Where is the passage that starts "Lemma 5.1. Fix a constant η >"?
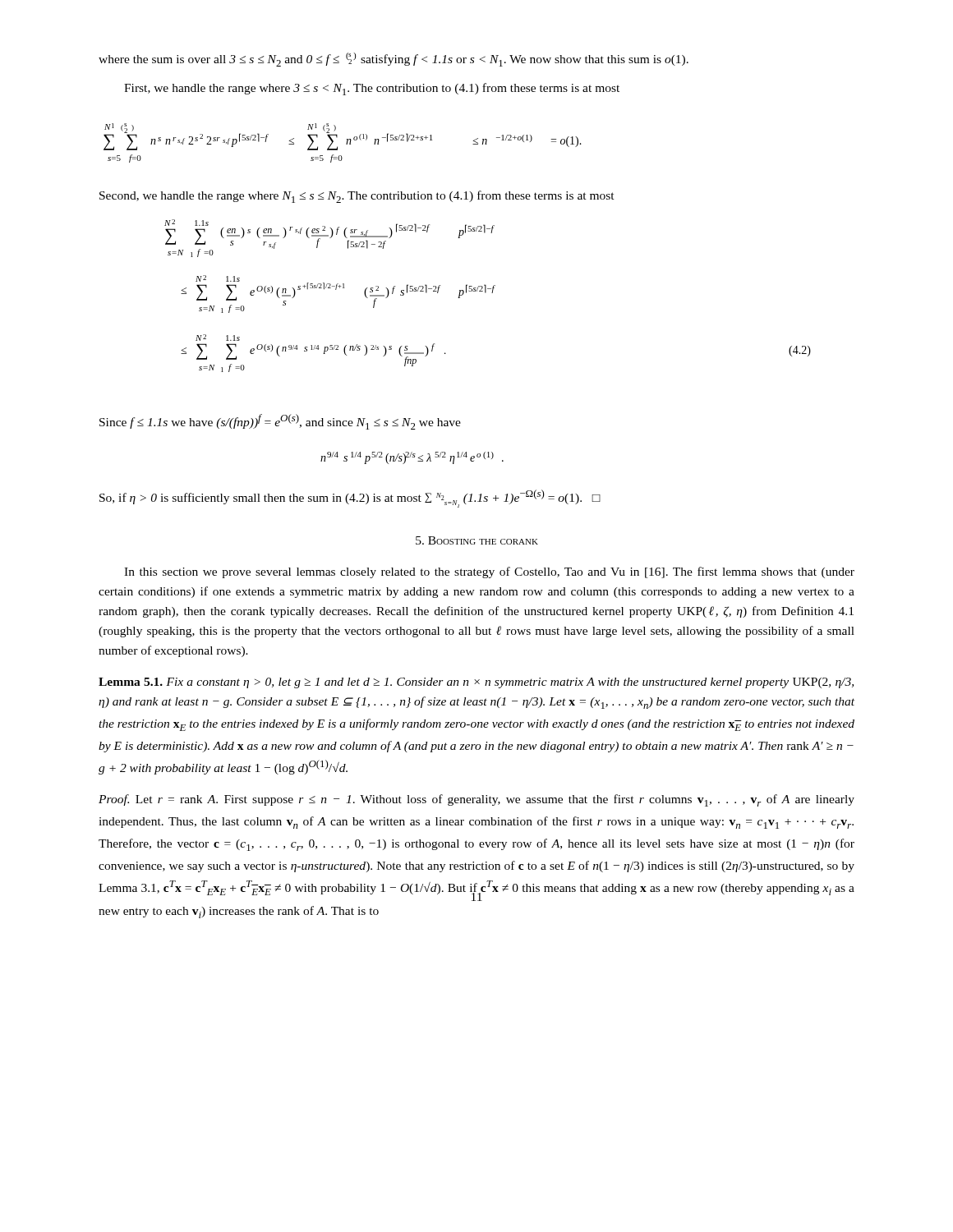This screenshot has height=1232, width=953. pyautogui.click(x=476, y=725)
